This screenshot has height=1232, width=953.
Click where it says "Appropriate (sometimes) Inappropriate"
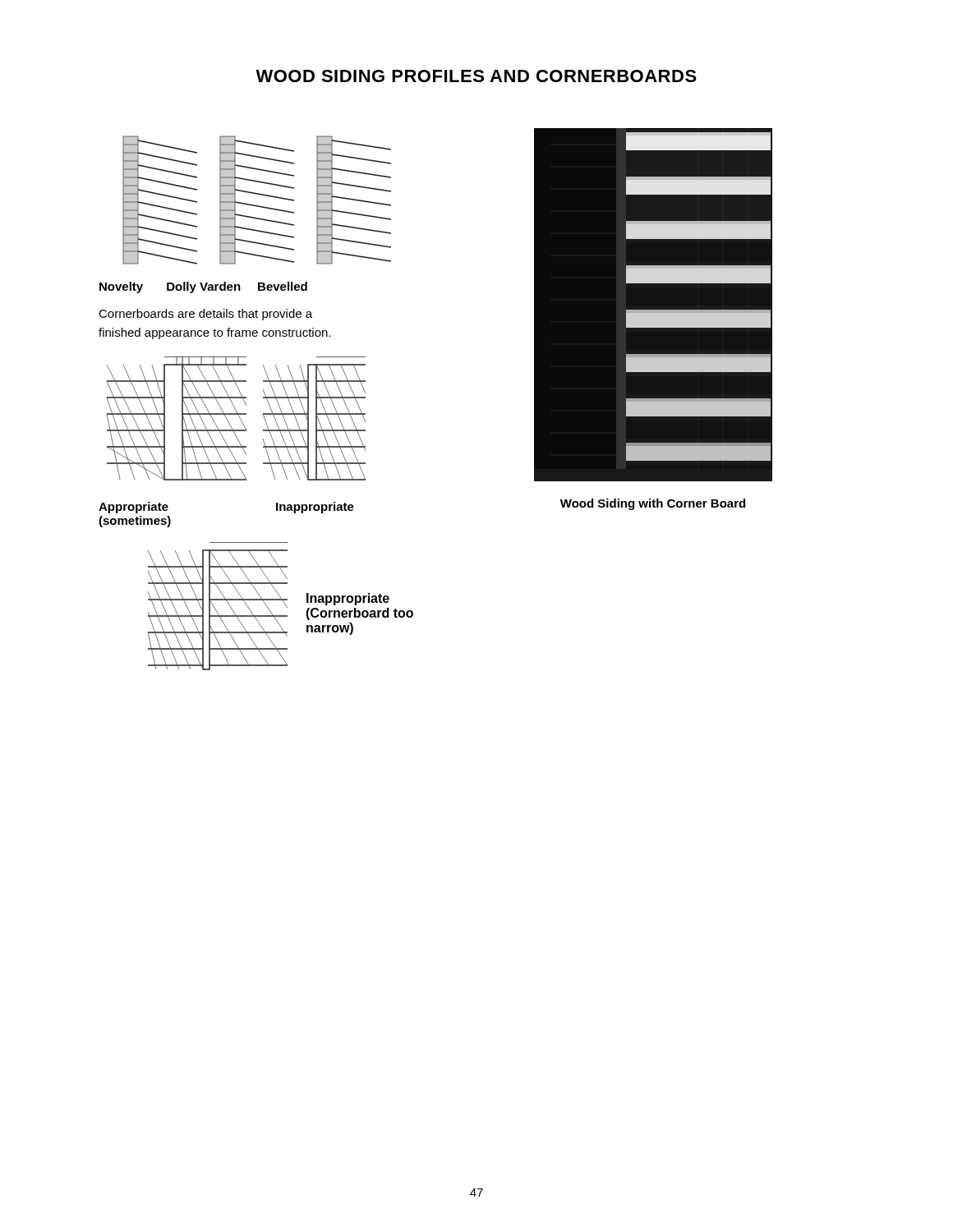click(129, 507)
